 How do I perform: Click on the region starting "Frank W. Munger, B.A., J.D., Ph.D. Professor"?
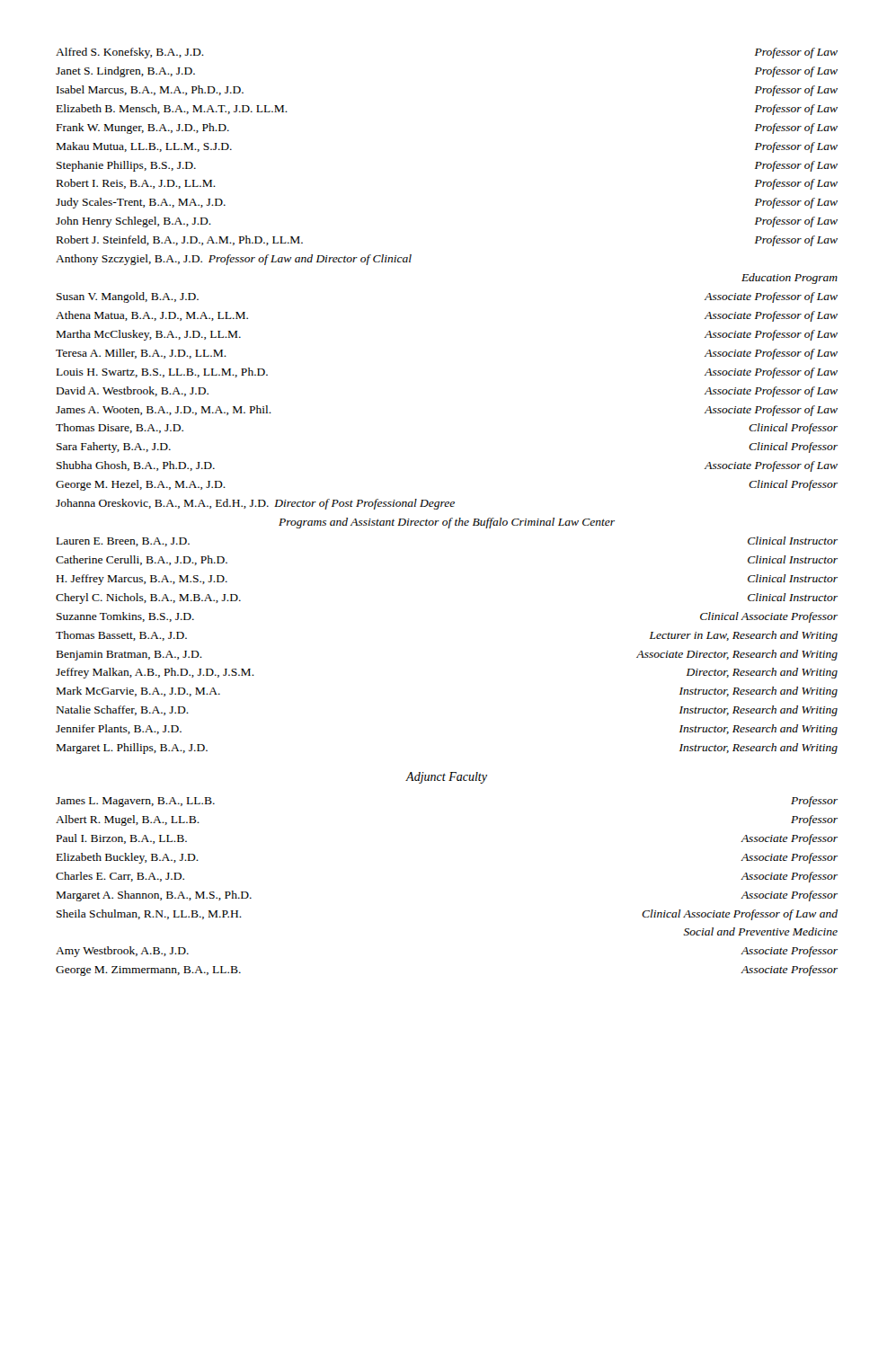[140, 128]
